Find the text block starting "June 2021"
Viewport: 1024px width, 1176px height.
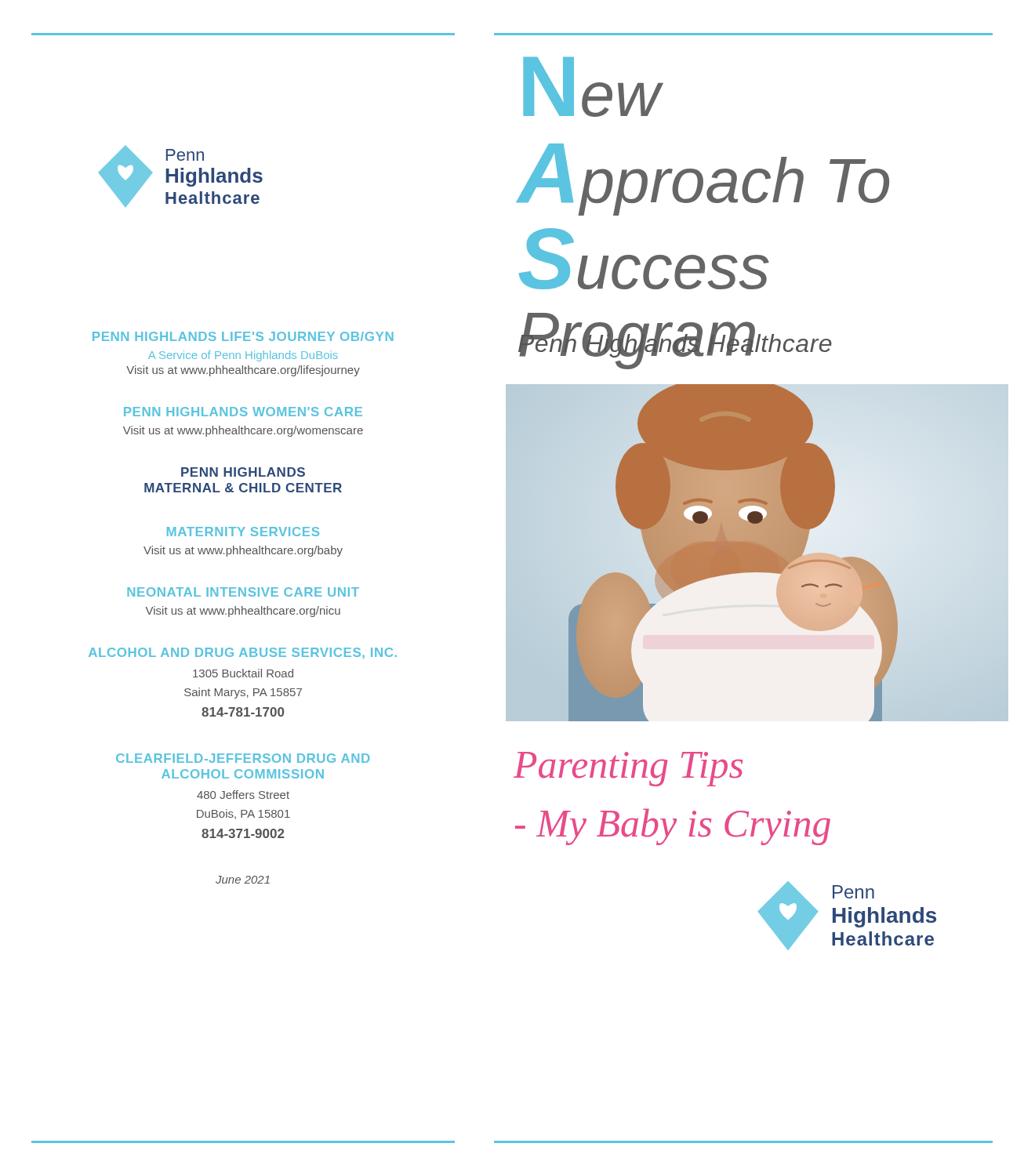pos(243,880)
